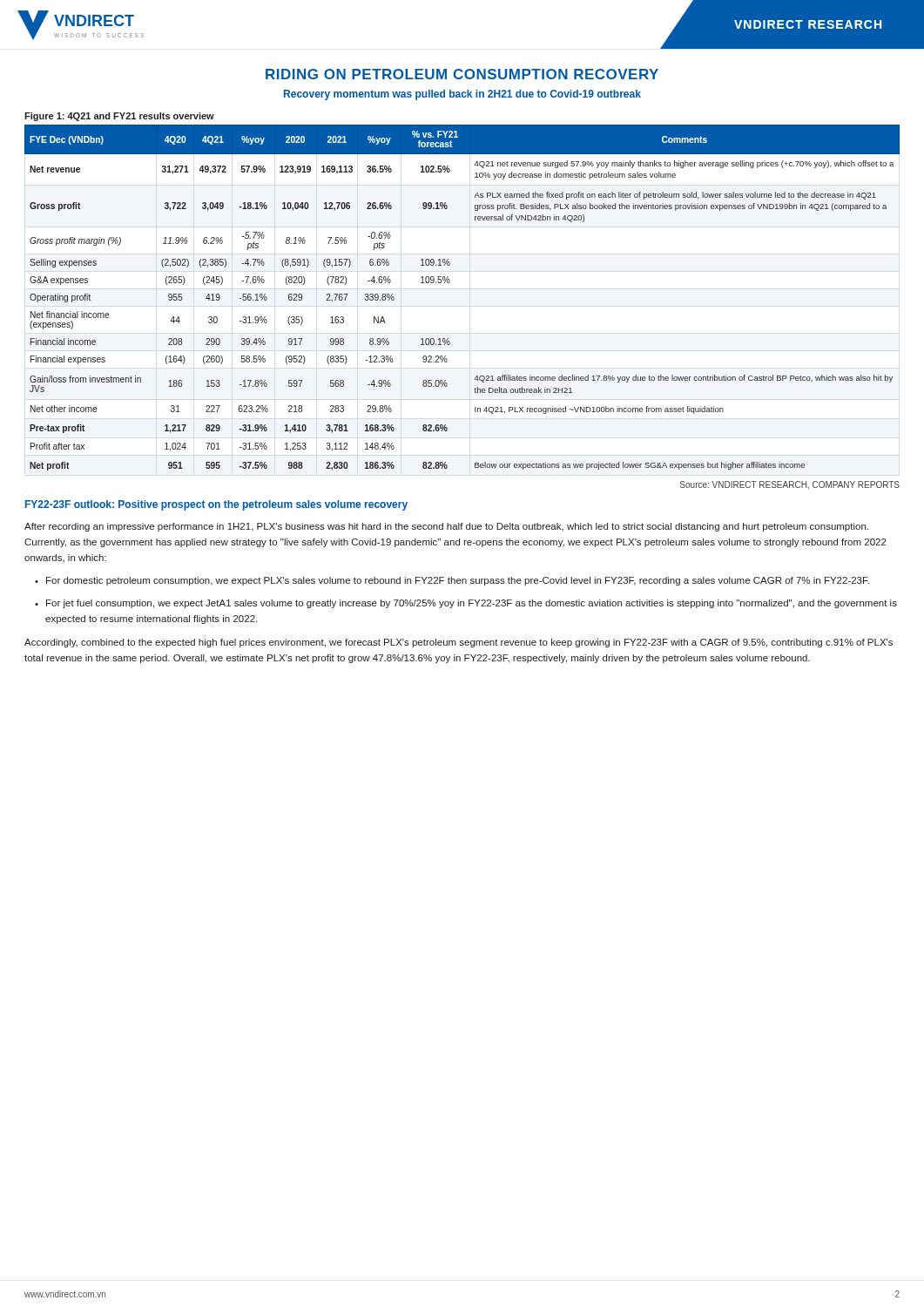Navigate to the passage starting "After recording an impressive performance"

pos(455,542)
